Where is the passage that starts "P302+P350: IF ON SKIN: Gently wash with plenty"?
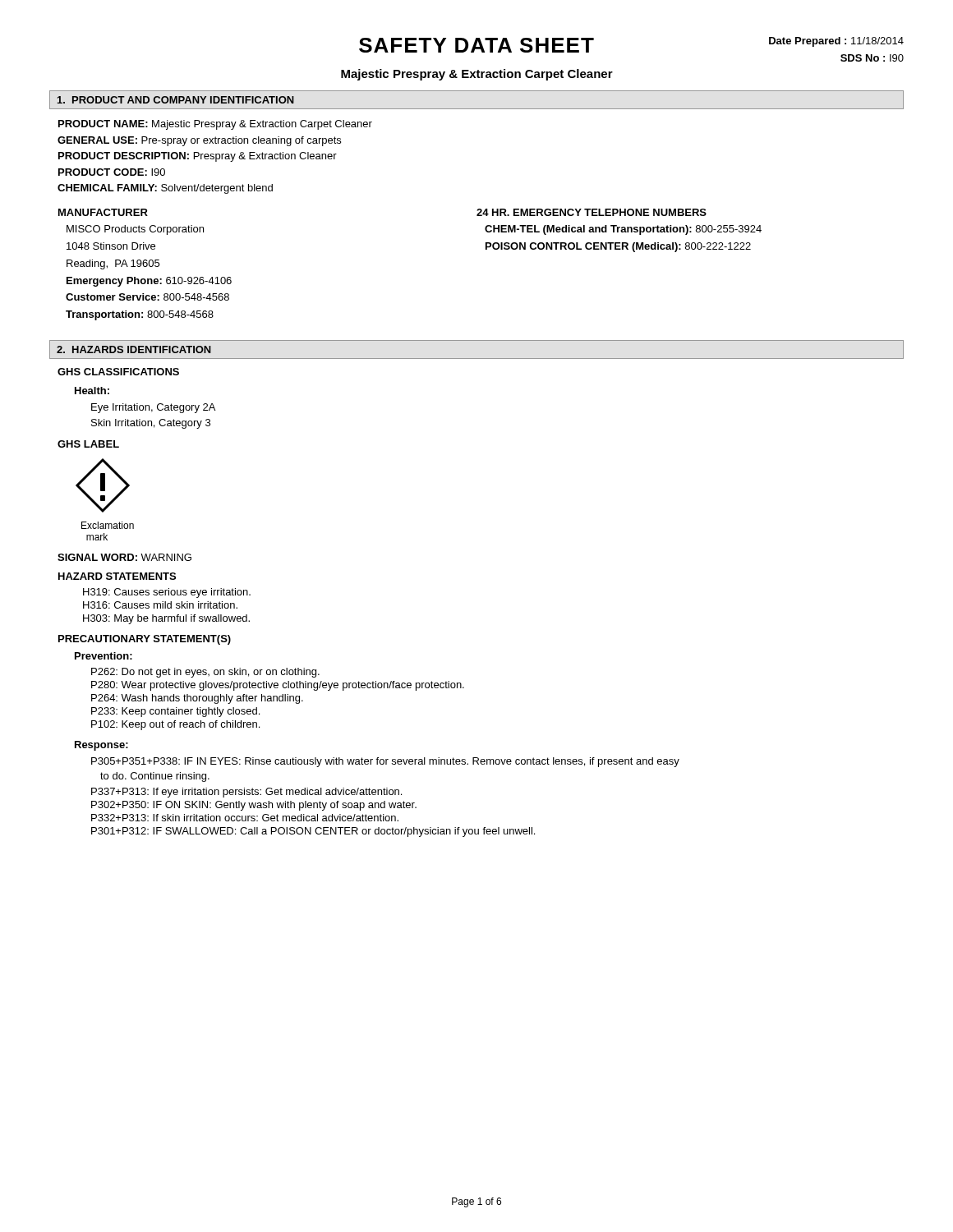 click(254, 805)
